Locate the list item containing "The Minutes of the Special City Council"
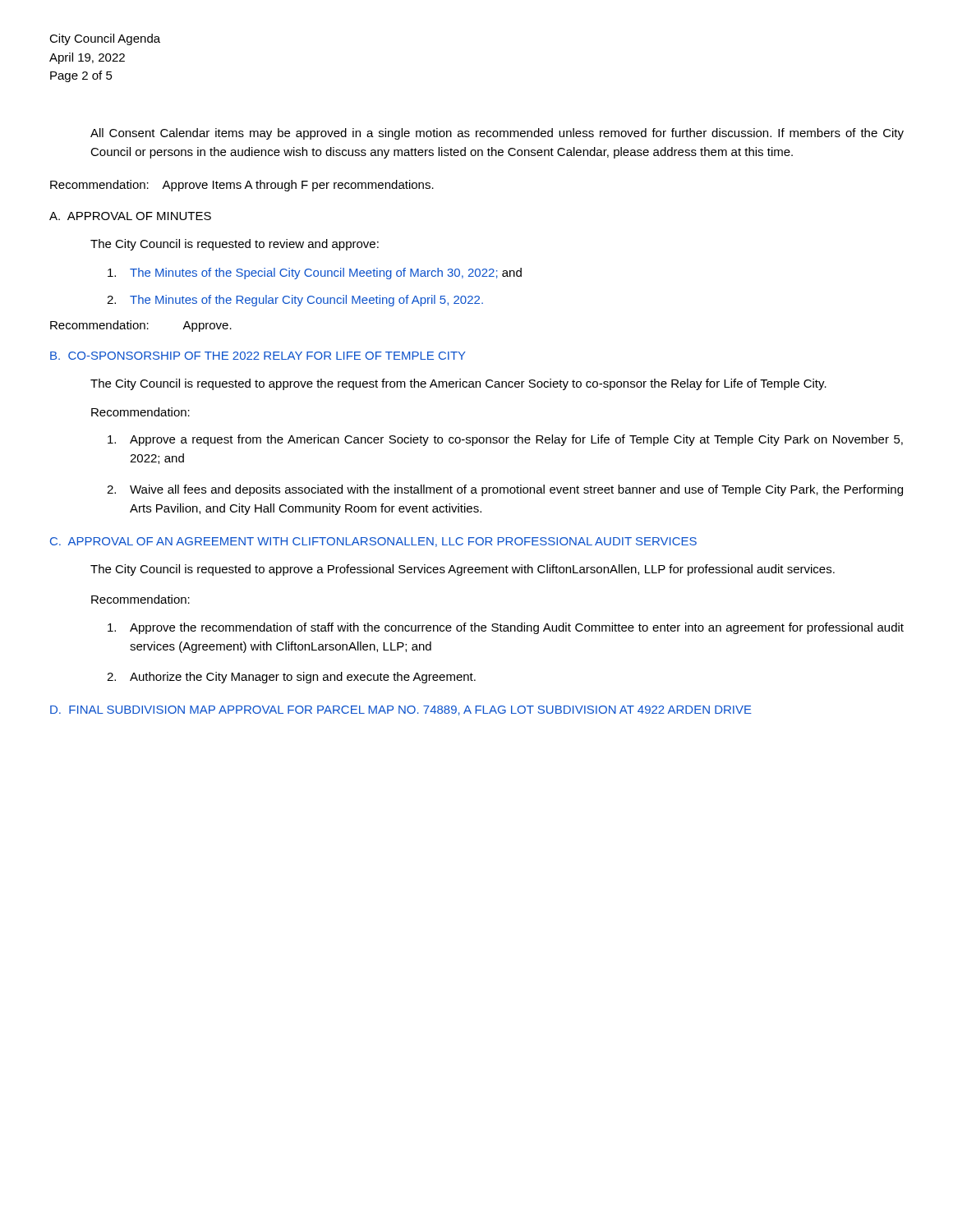 (x=505, y=272)
